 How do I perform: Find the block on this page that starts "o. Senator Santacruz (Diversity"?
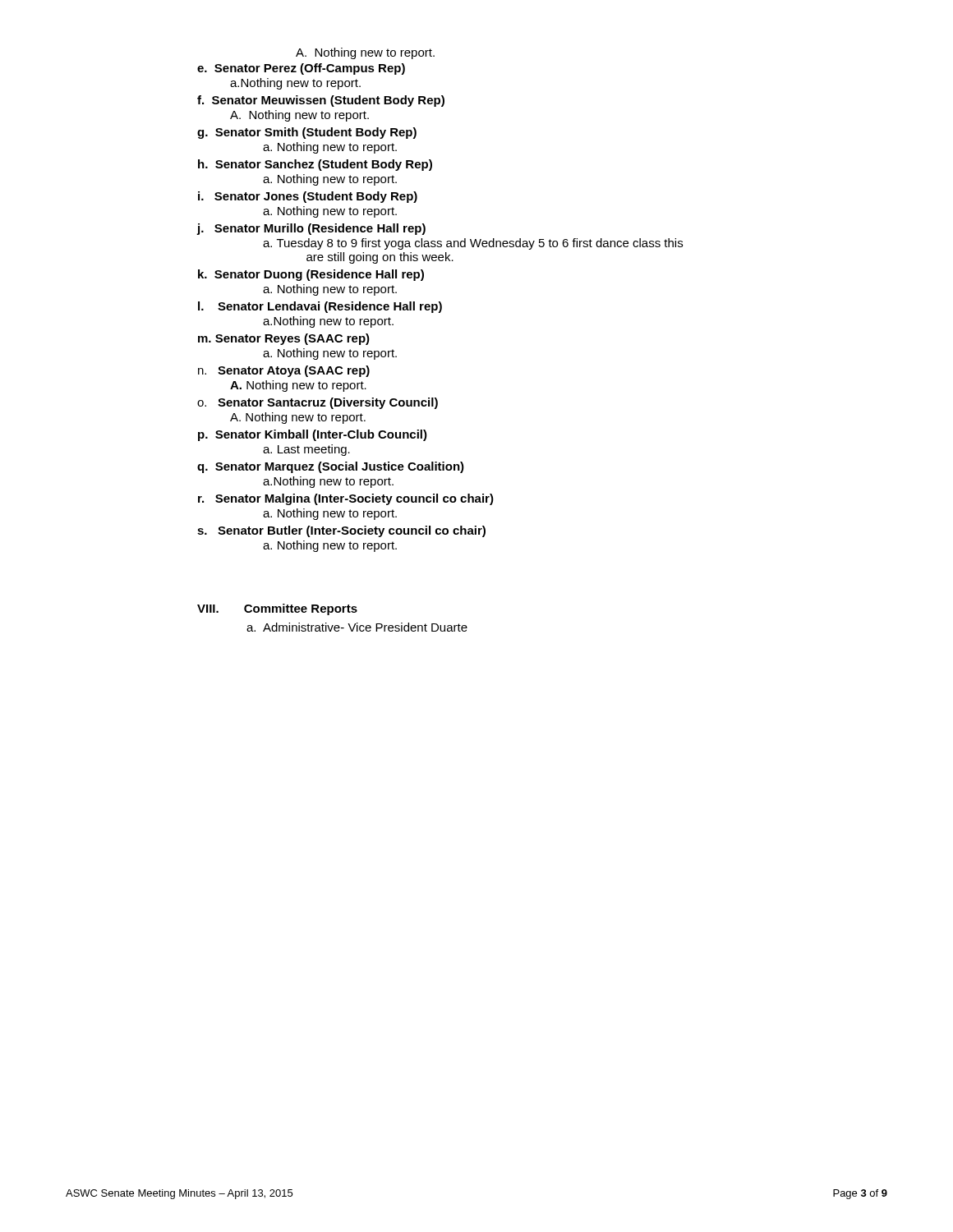coord(318,403)
